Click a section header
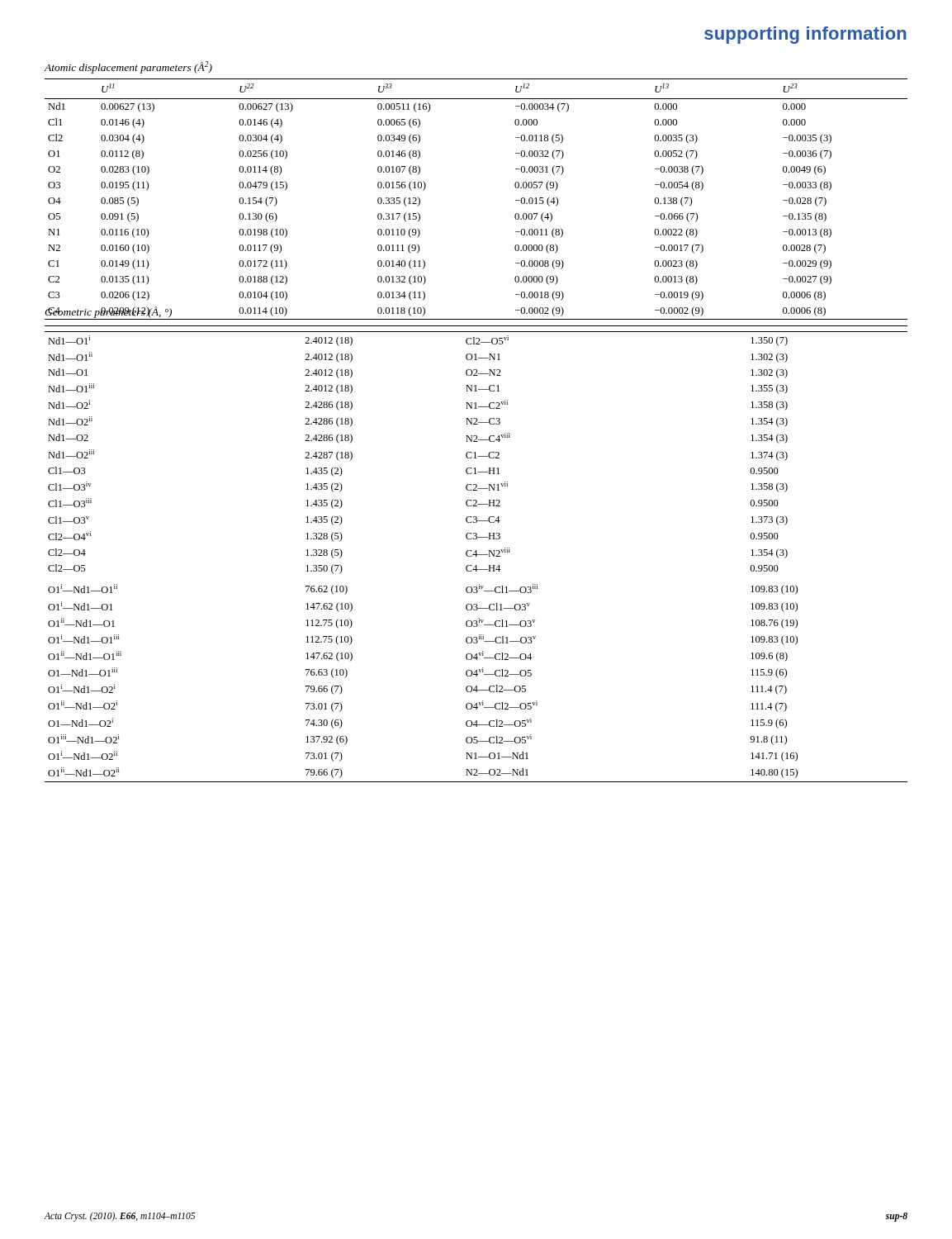The image size is (952, 1239). pyautogui.click(x=806, y=33)
